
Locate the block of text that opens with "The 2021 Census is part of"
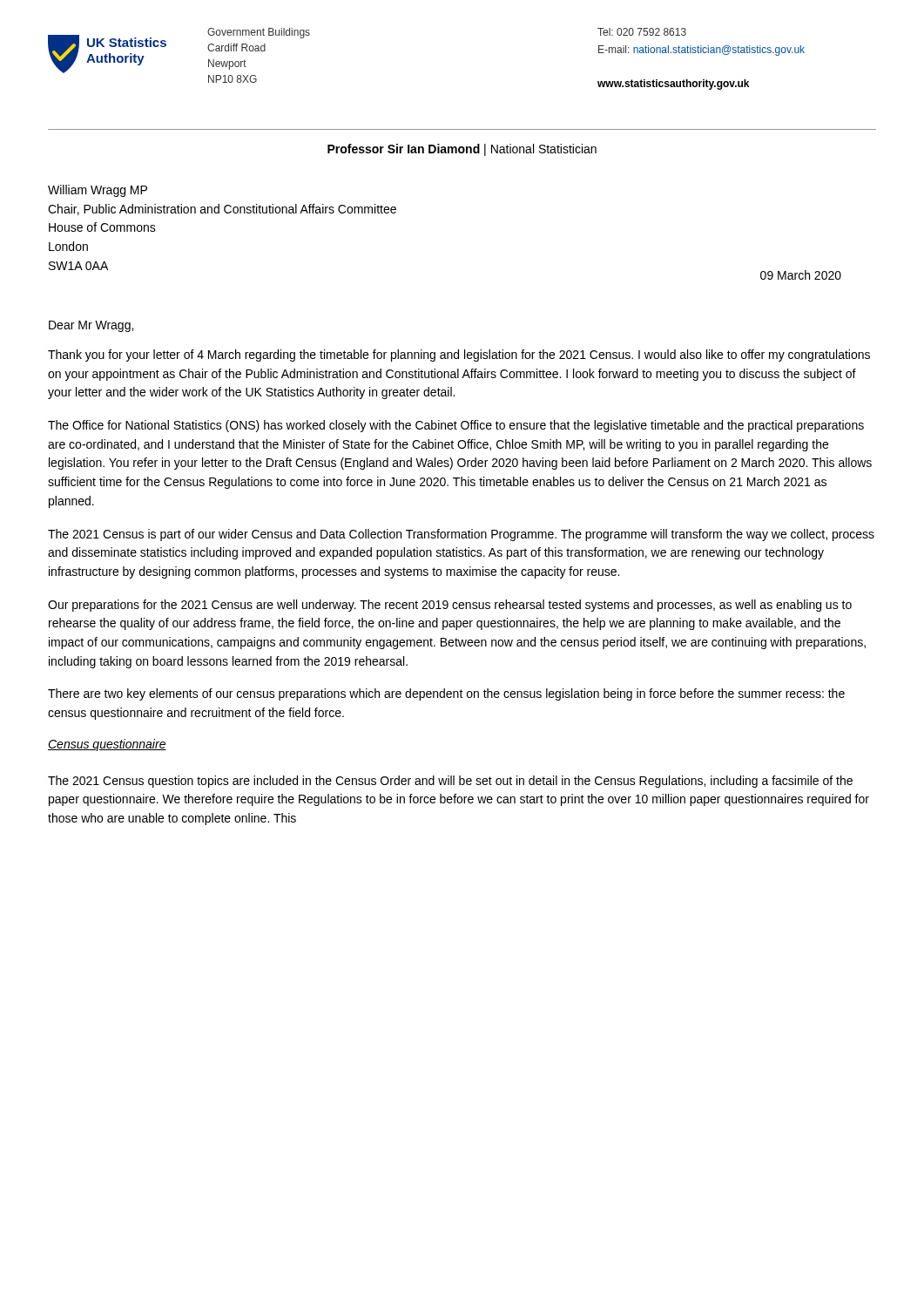461,553
